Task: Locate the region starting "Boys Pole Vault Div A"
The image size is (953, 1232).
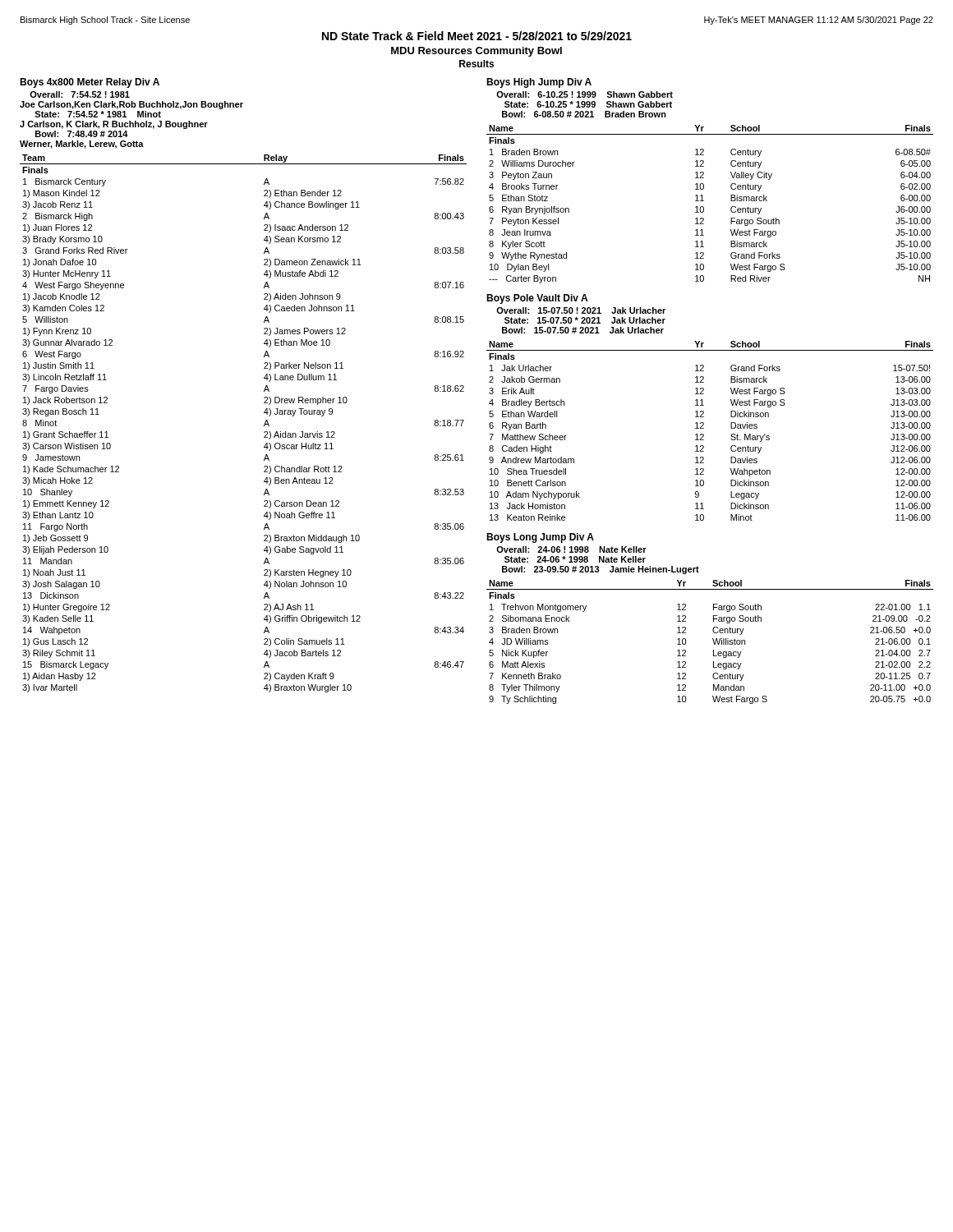Action: click(537, 298)
